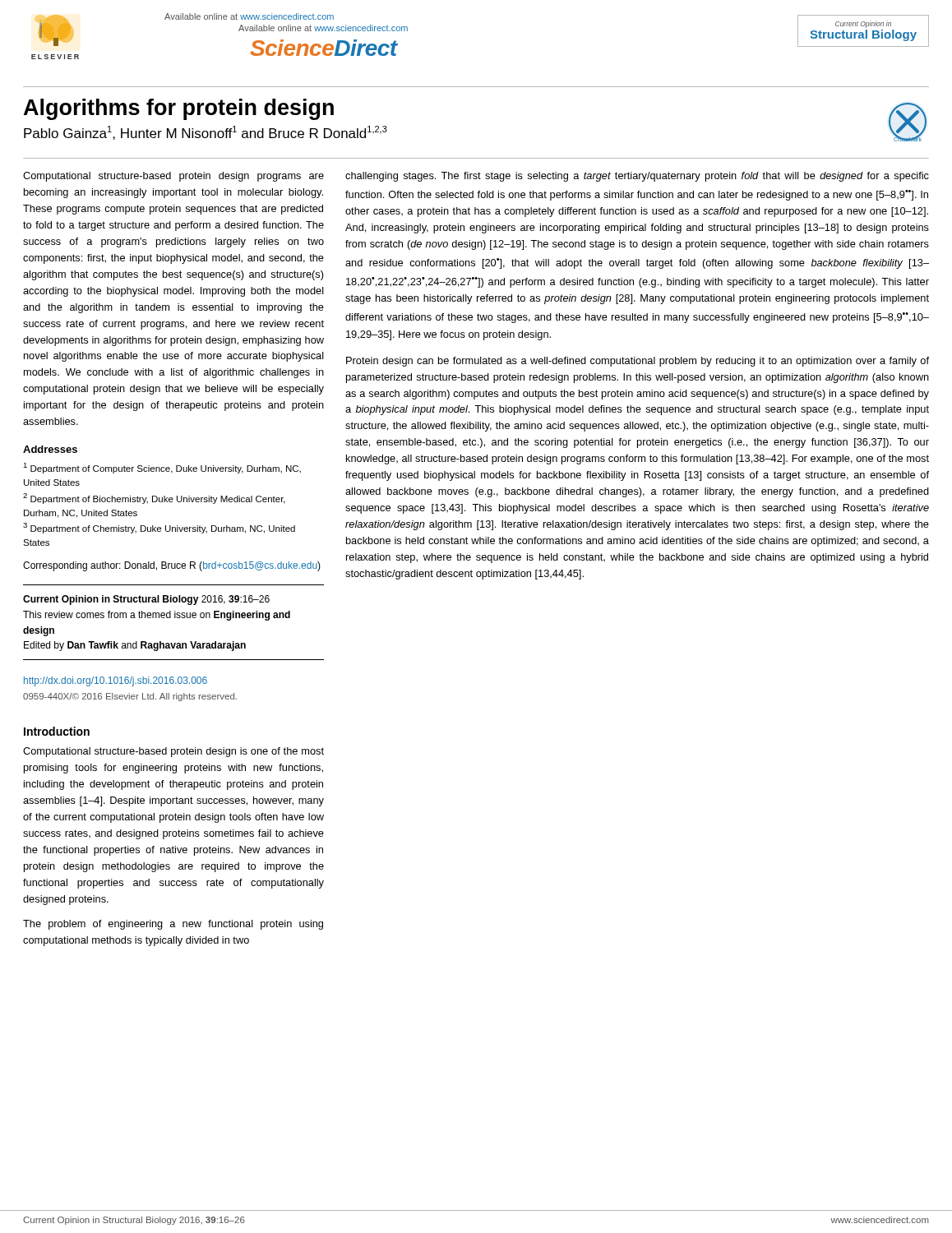Click on the text block with the text "challenging stages. The first"
The image size is (952, 1233).
[637, 255]
